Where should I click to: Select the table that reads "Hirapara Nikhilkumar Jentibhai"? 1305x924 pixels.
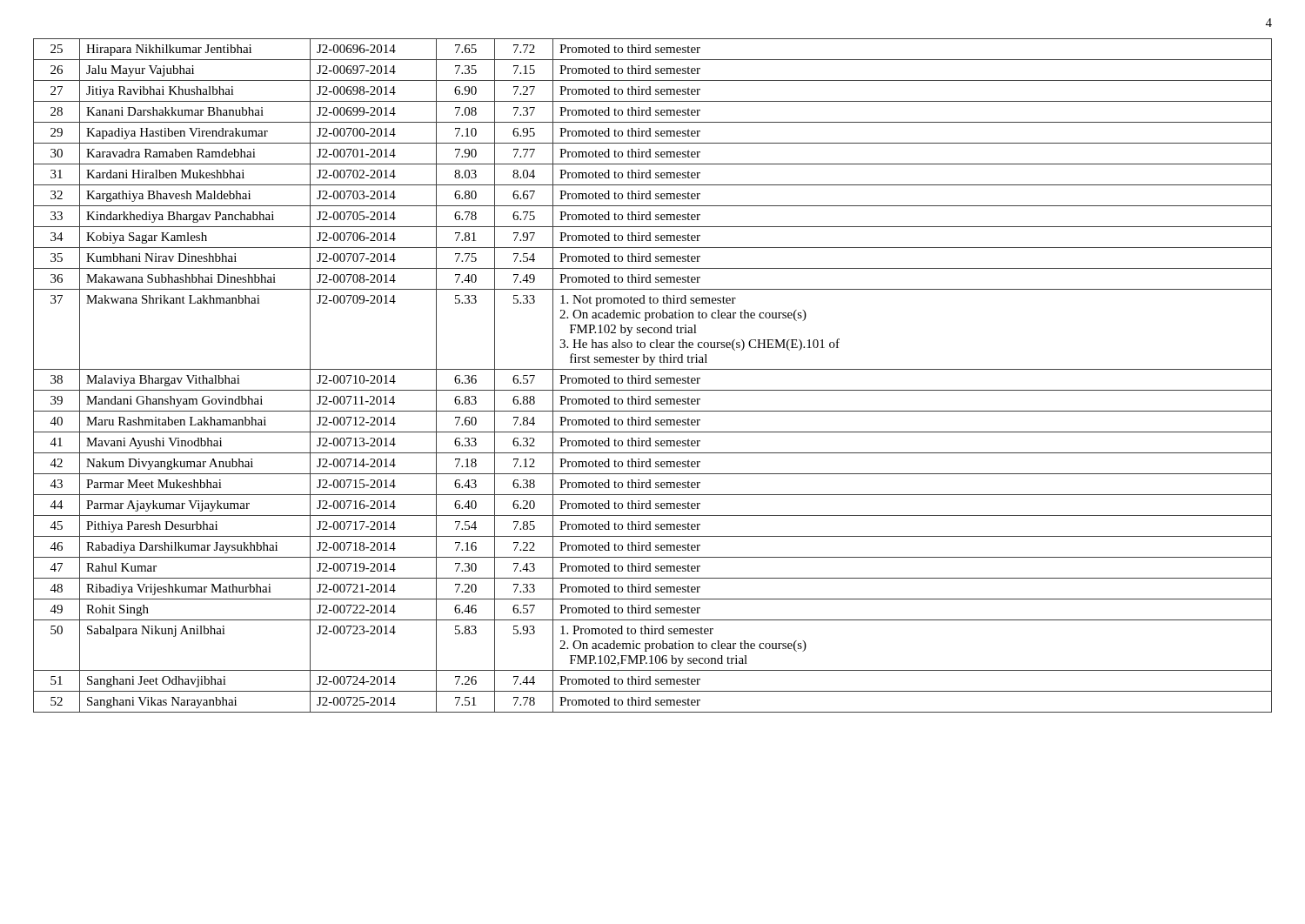[x=652, y=375]
